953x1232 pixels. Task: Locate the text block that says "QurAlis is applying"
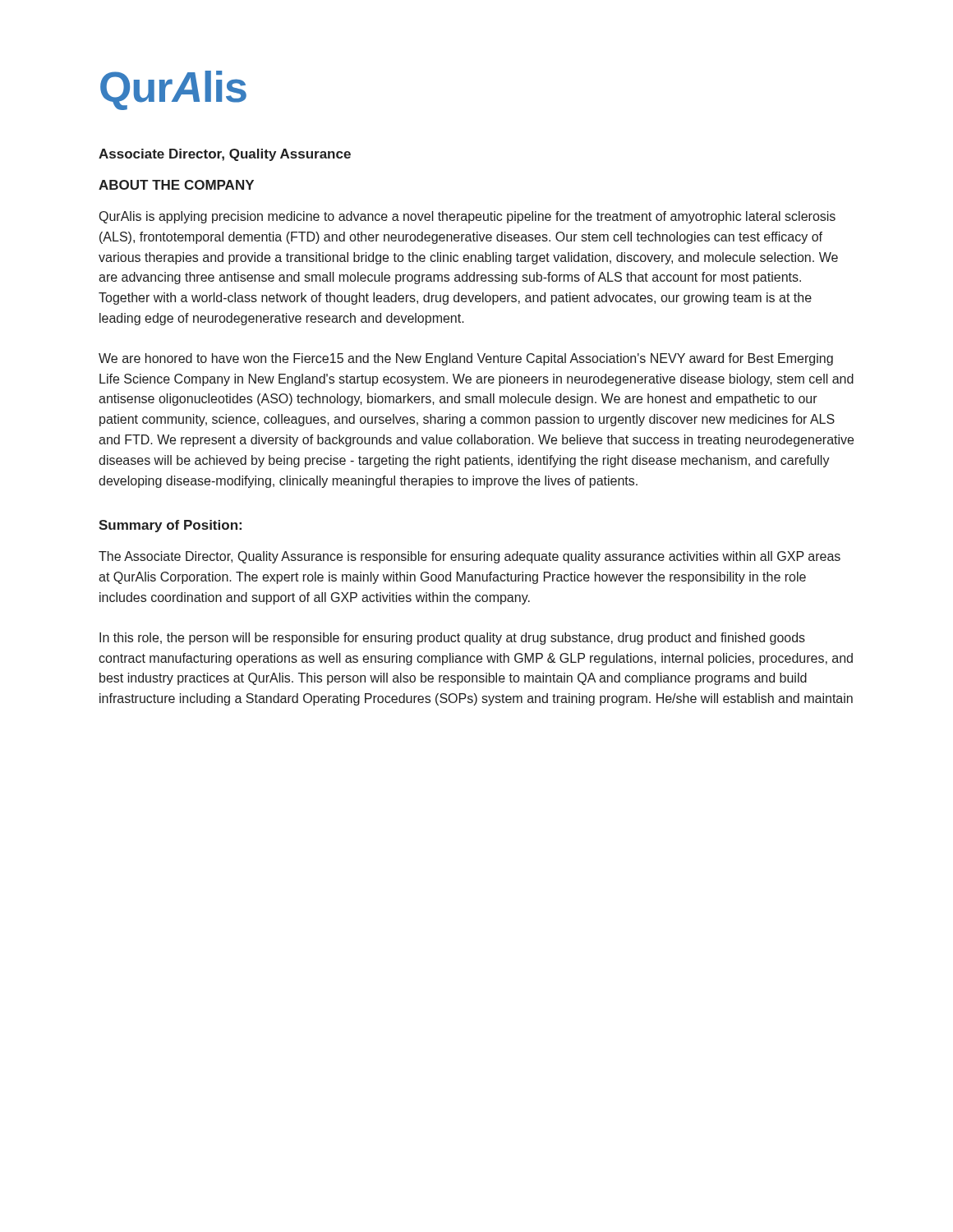pos(476,268)
